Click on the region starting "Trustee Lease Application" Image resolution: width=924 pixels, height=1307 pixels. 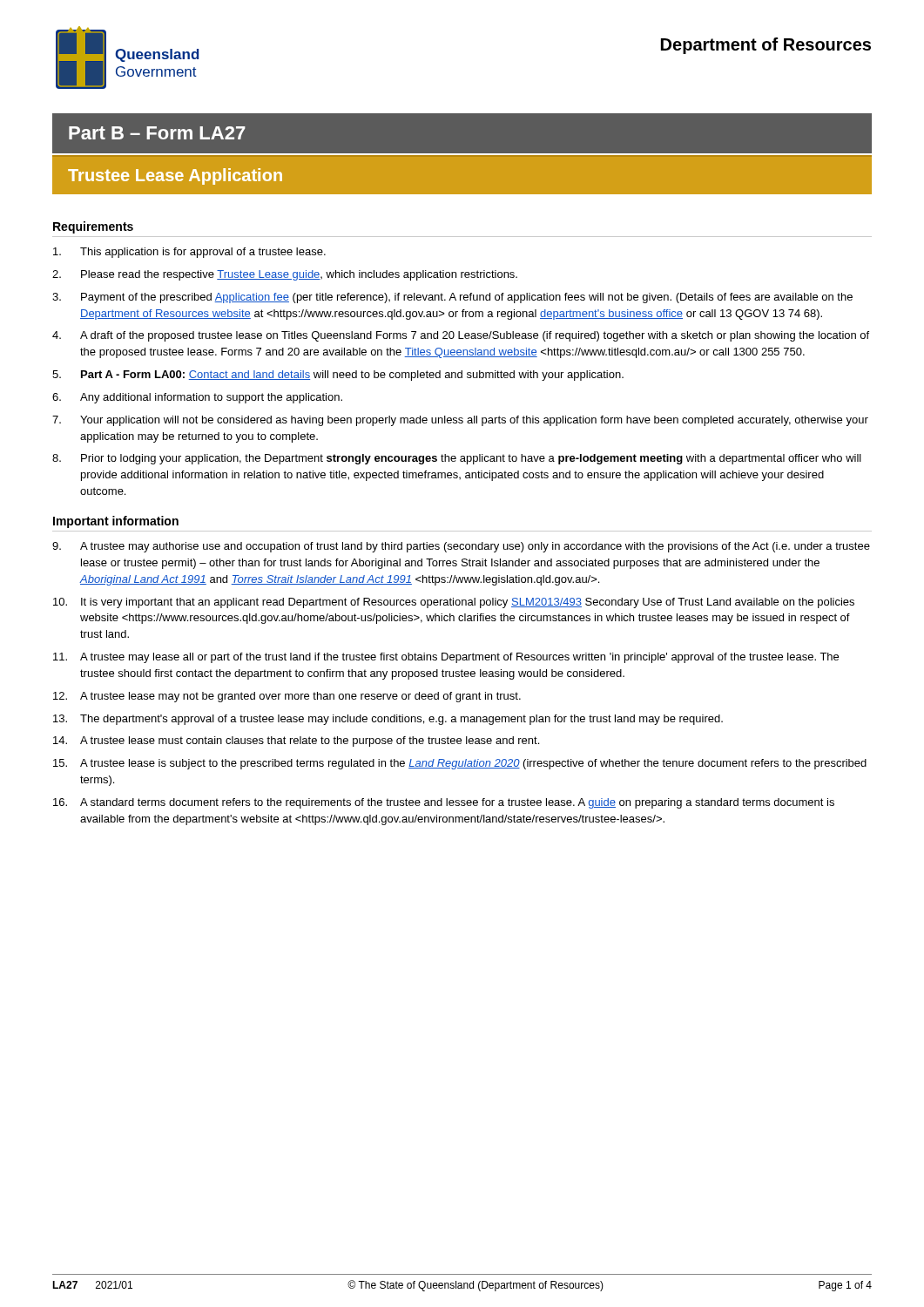[x=176, y=175]
